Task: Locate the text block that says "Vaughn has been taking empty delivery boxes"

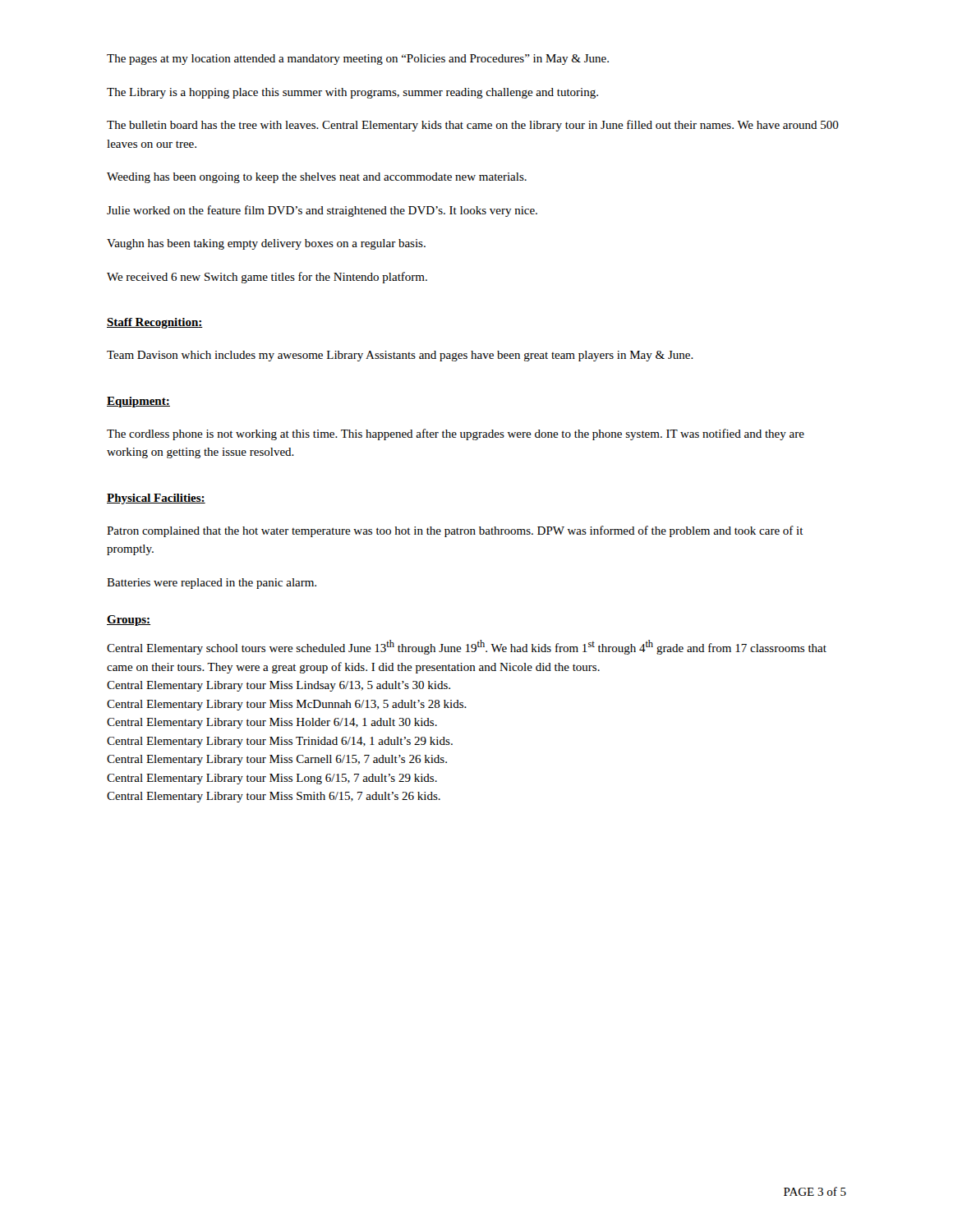Action: click(266, 243)
